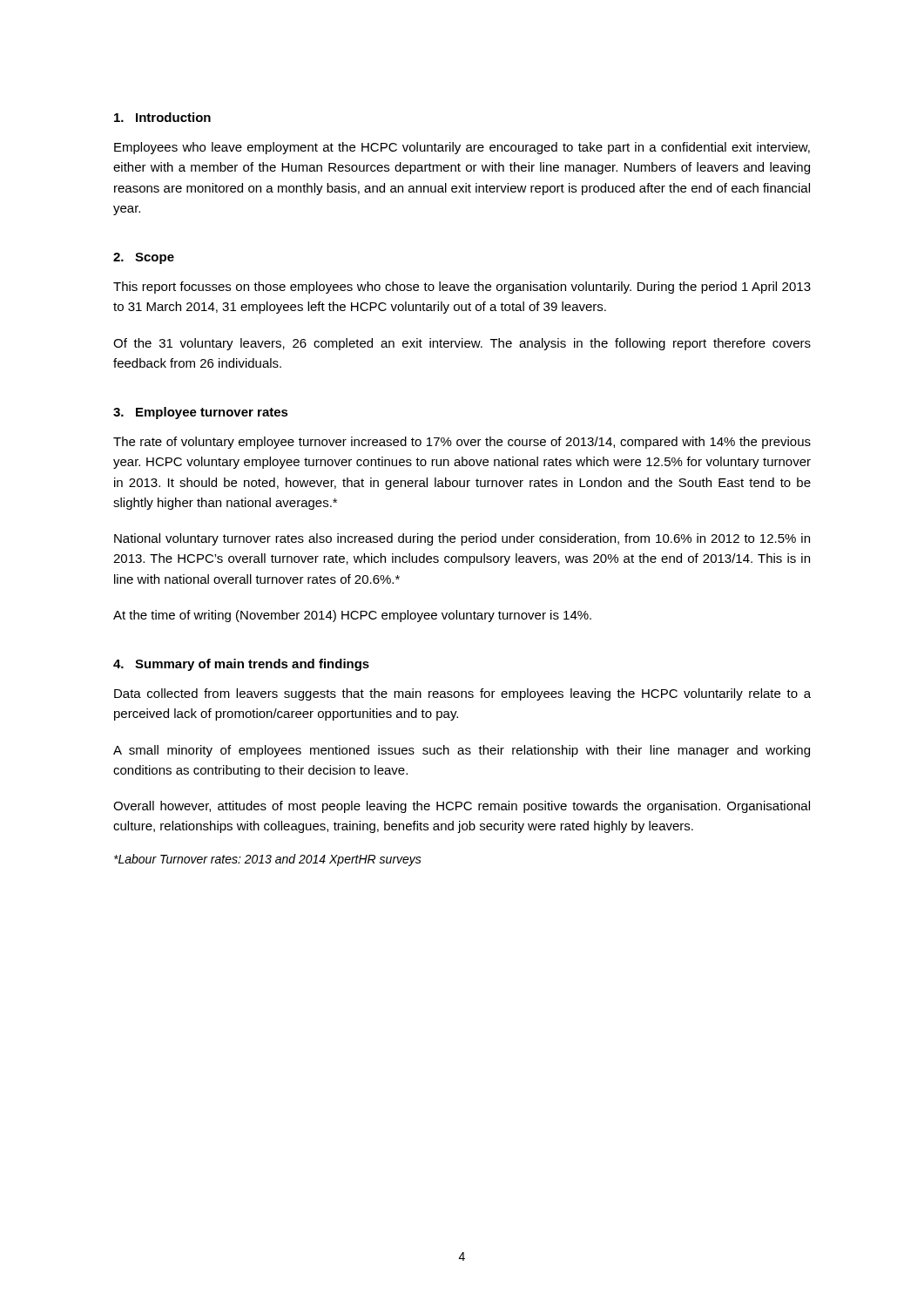Locate the element starting "Of the 31 voluntary leavers, 26 completed"

462,353
